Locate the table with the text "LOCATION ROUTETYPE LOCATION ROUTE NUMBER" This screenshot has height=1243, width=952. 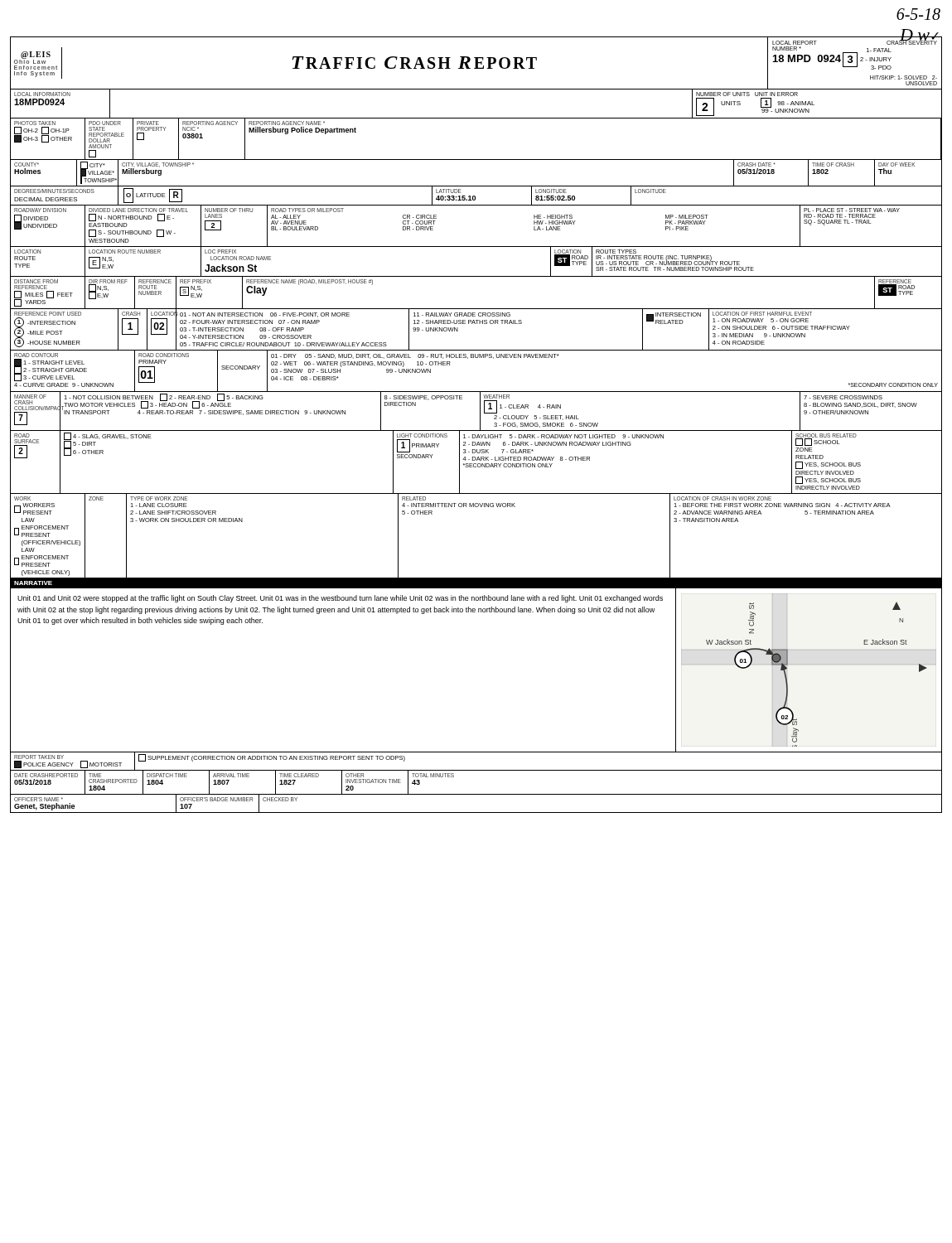point(476,262)
